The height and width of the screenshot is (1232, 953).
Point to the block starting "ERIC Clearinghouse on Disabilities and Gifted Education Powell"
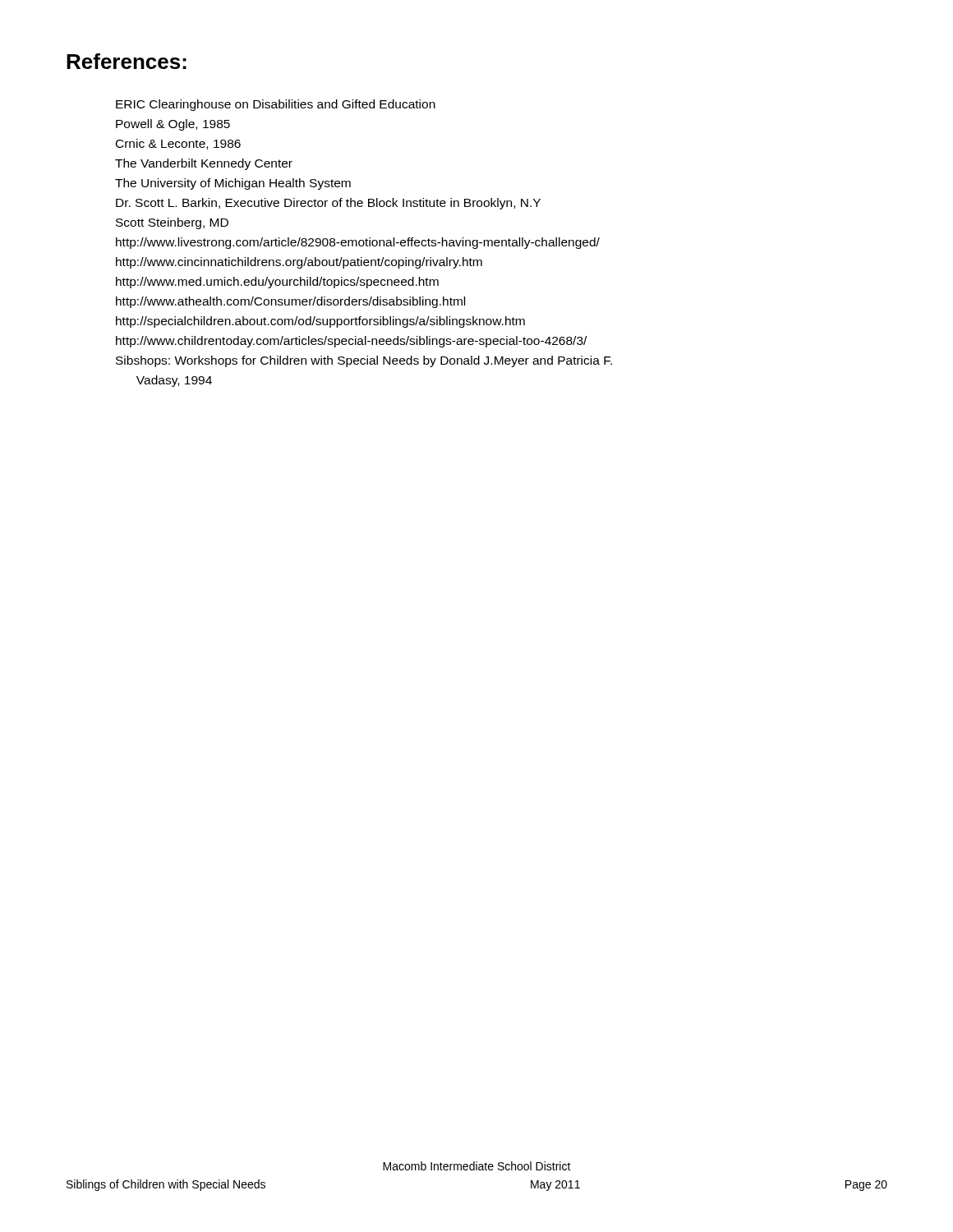(364, 242)
